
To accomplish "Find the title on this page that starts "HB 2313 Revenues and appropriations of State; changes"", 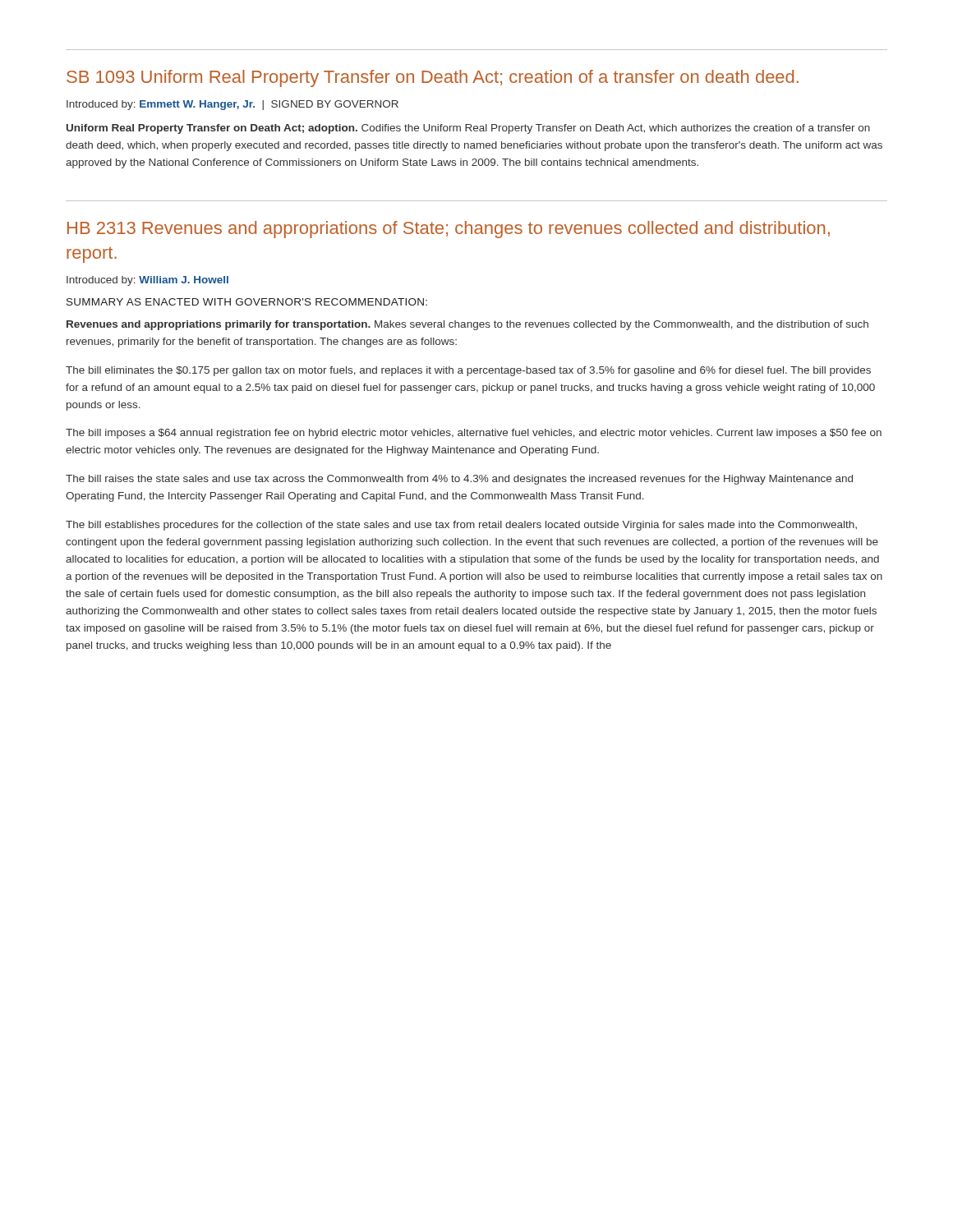I will click(476, 233).
